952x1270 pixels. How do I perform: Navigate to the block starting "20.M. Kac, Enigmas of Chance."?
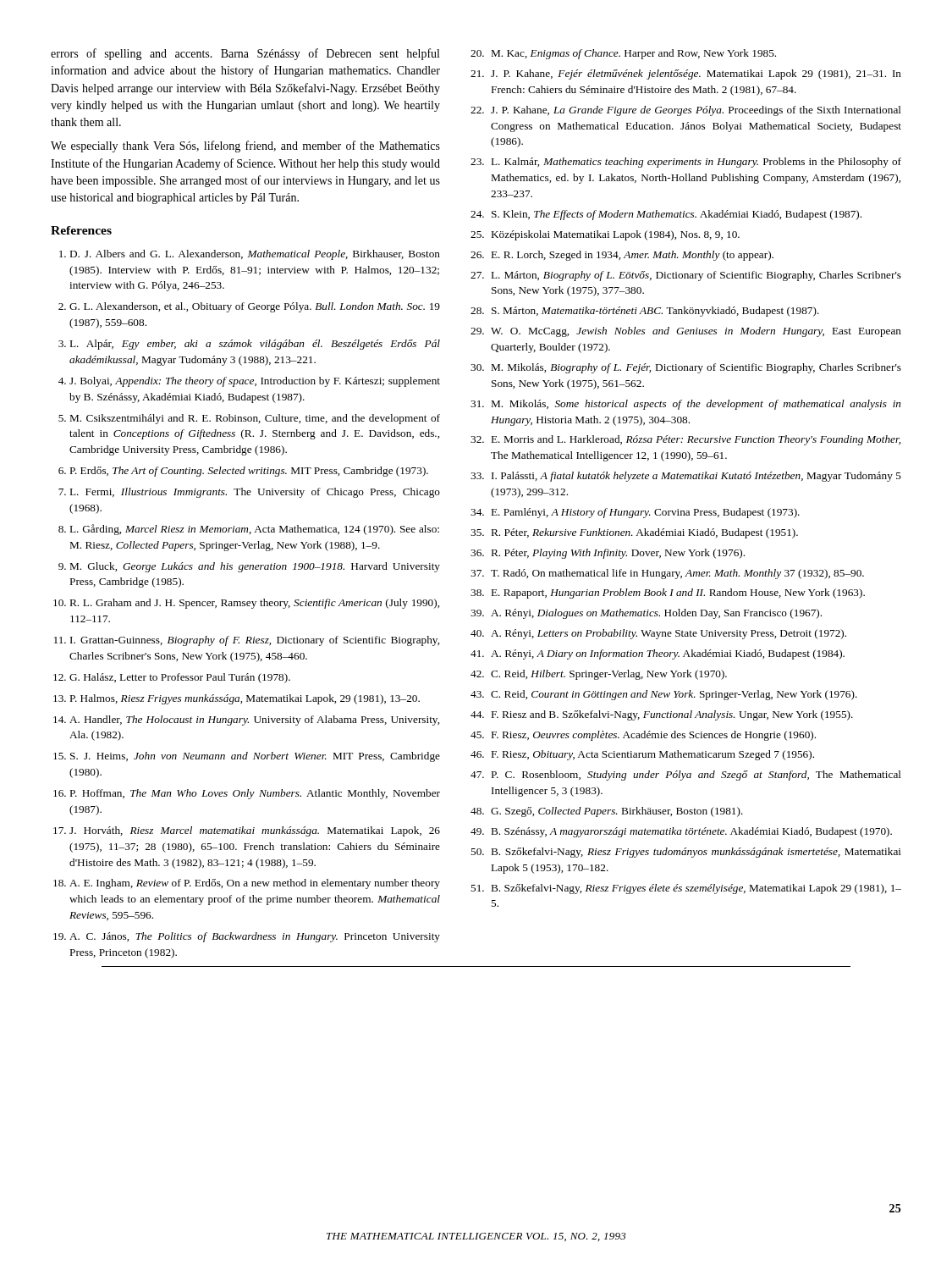point(686,54)
